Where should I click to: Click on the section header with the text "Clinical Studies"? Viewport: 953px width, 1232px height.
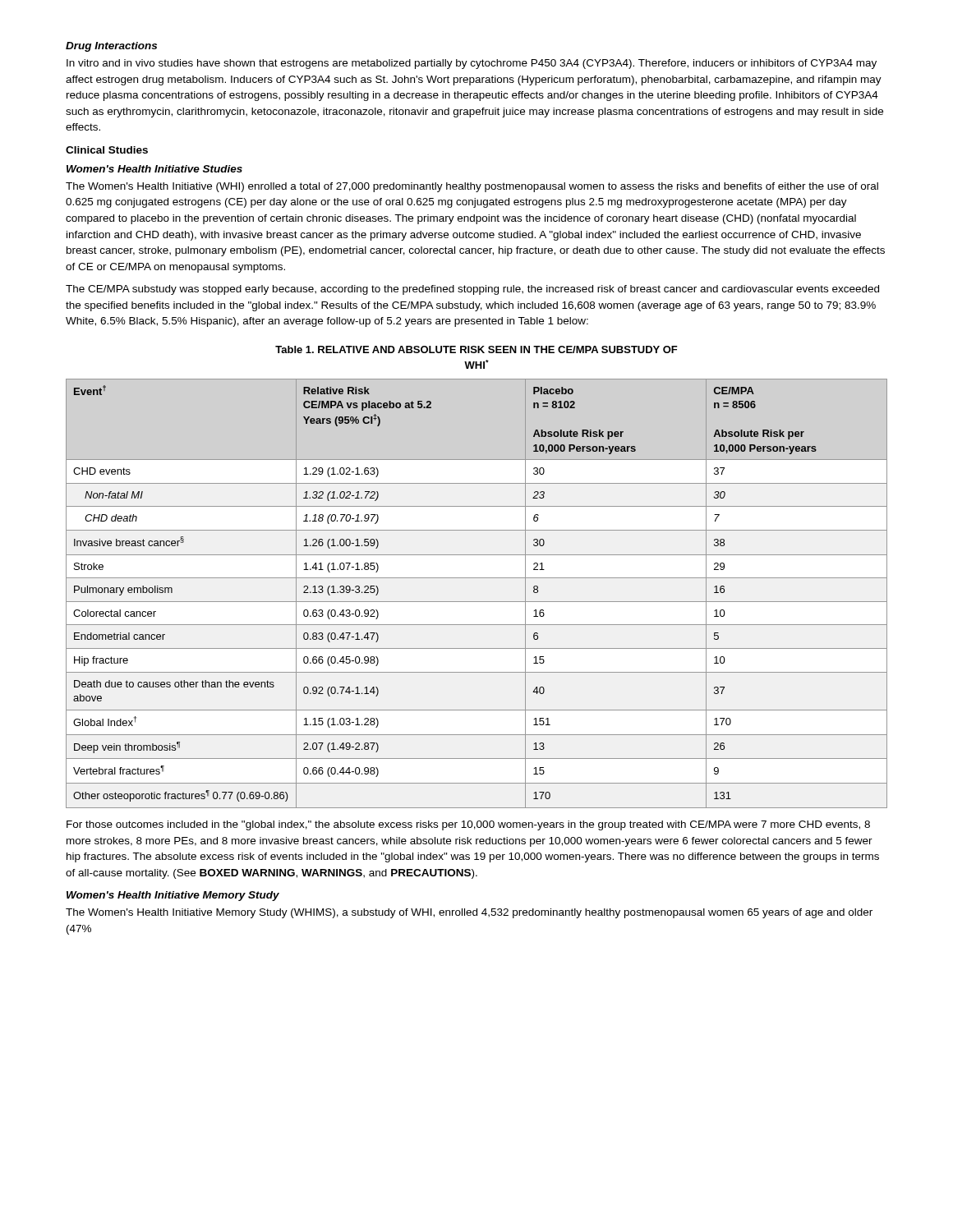pos(107,150)
